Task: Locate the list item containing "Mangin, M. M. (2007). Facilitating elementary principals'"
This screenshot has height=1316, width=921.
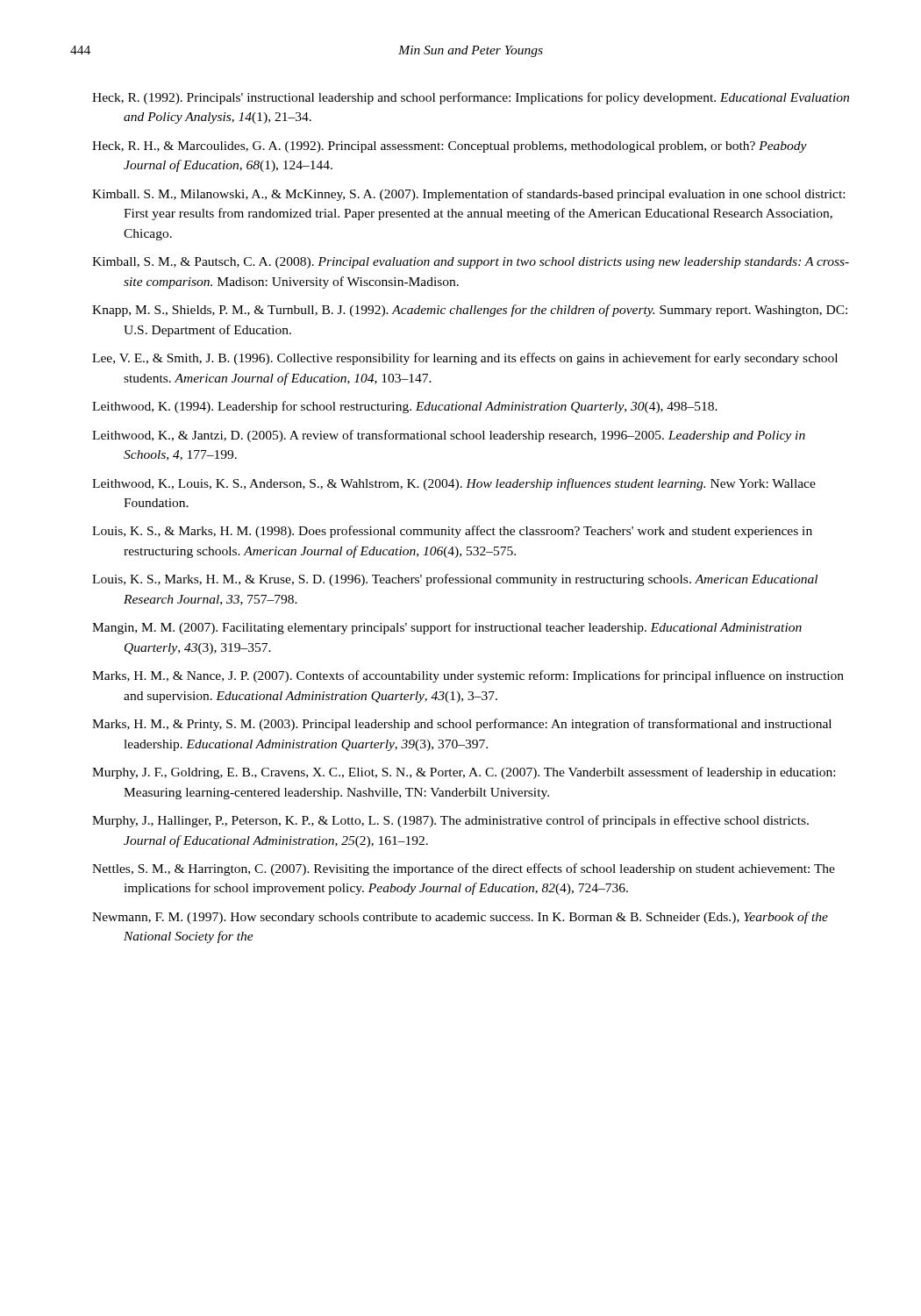Action: (x=447, y=637)
